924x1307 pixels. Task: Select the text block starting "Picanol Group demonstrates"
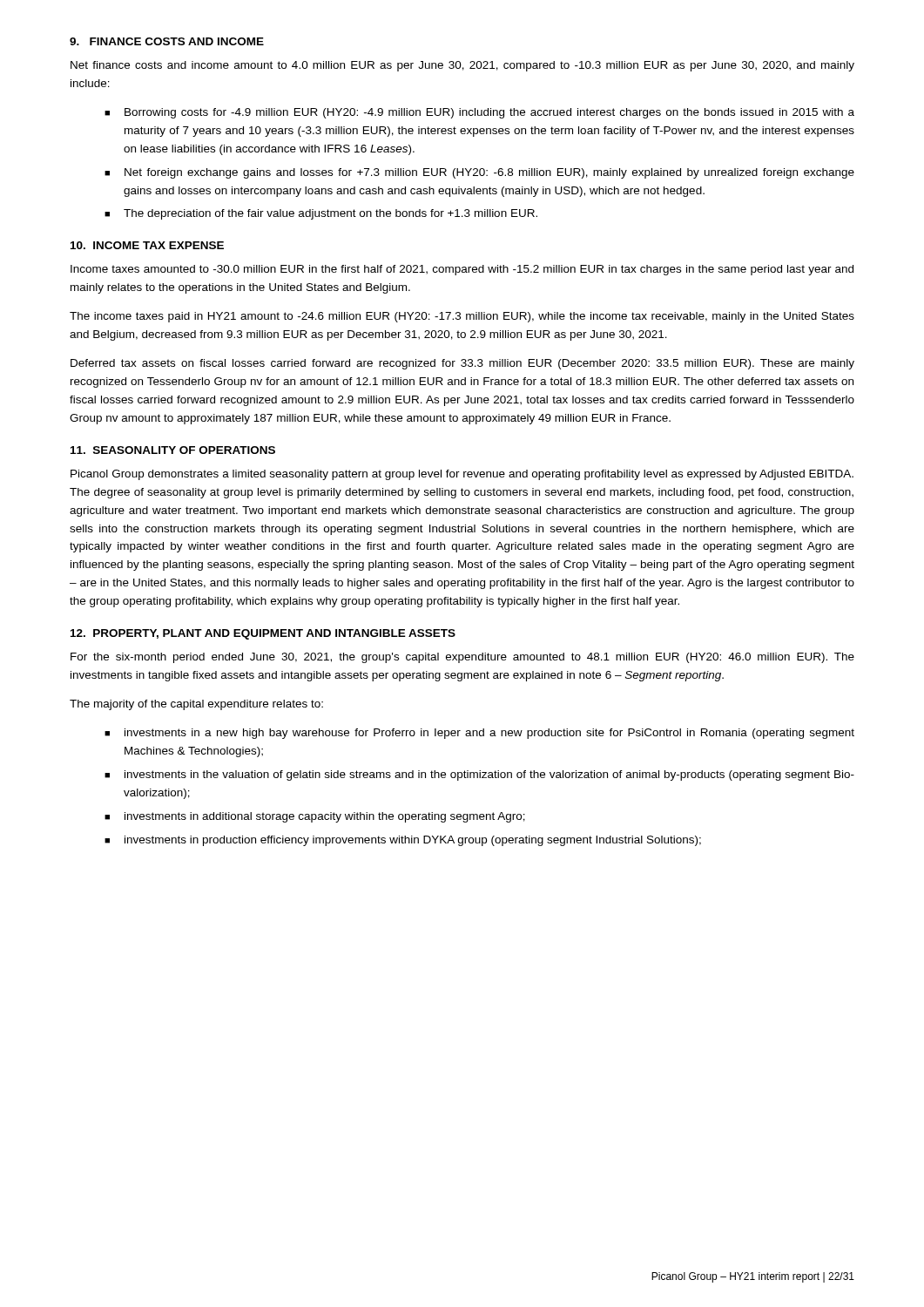(x=462, y=537)
